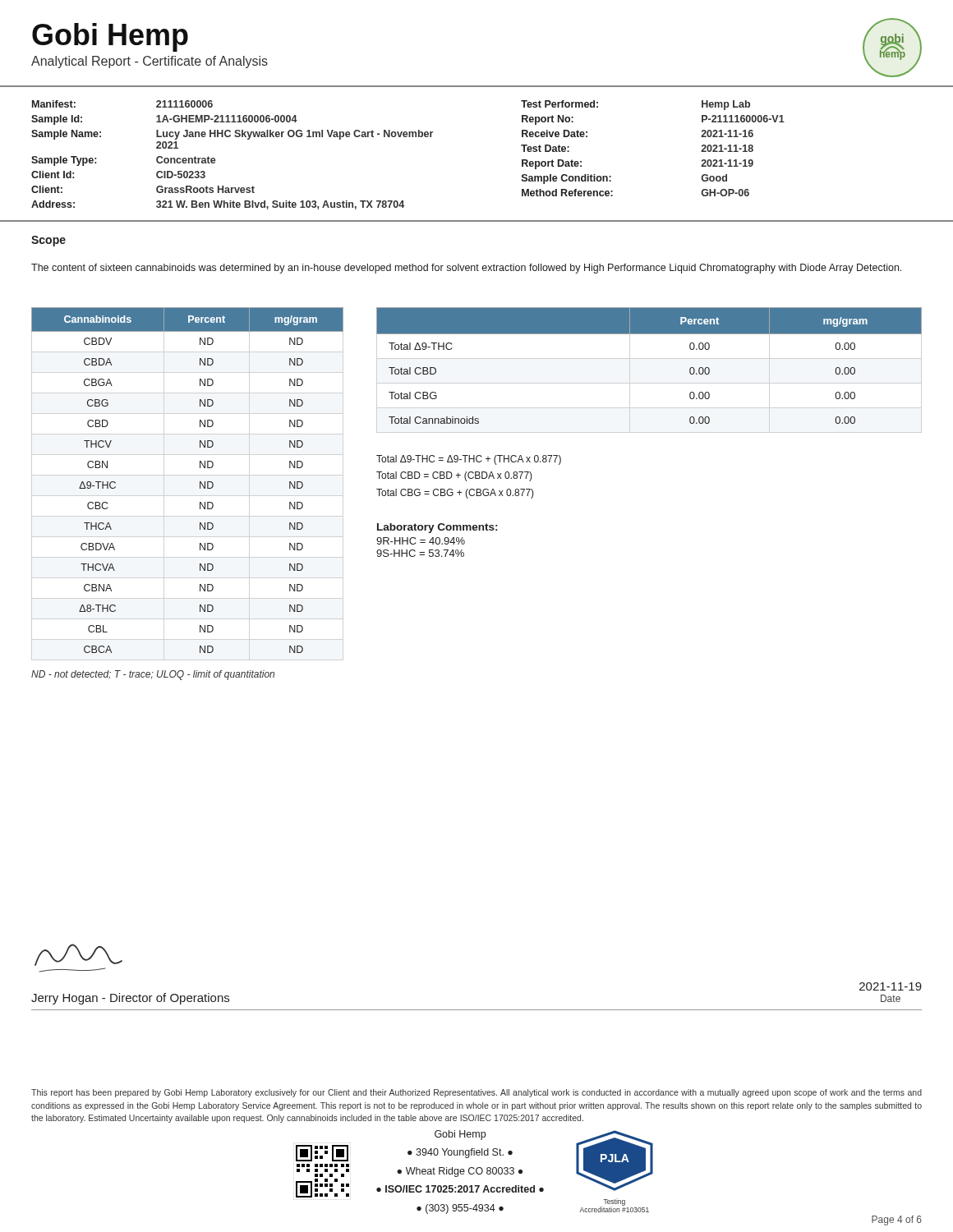Click on the element starting "Gobi Hemp ● 3940"
The width and height of the screenshot is (953, 1232).
point(460,1171)
